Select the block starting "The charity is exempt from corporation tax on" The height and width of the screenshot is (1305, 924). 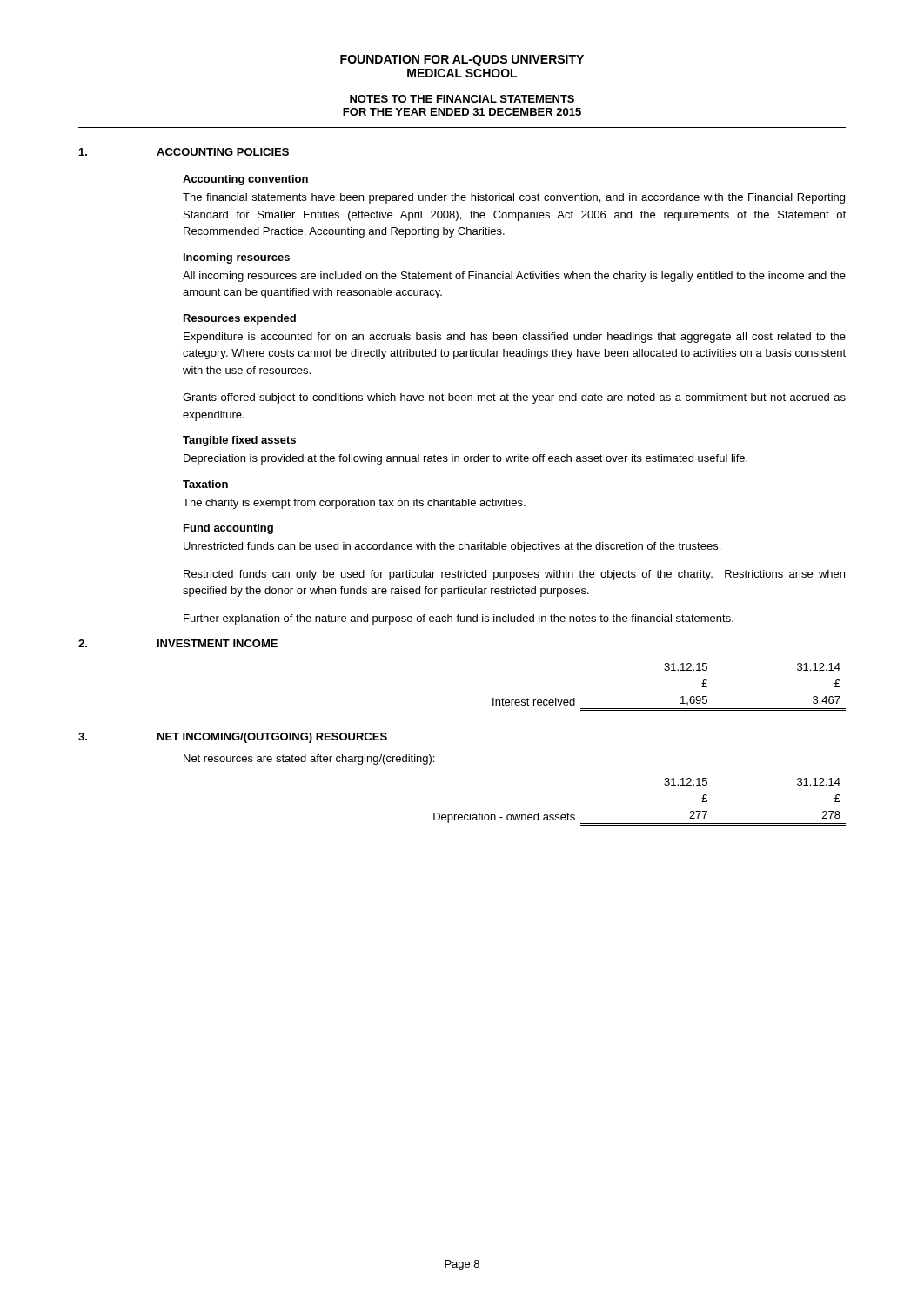354,502
